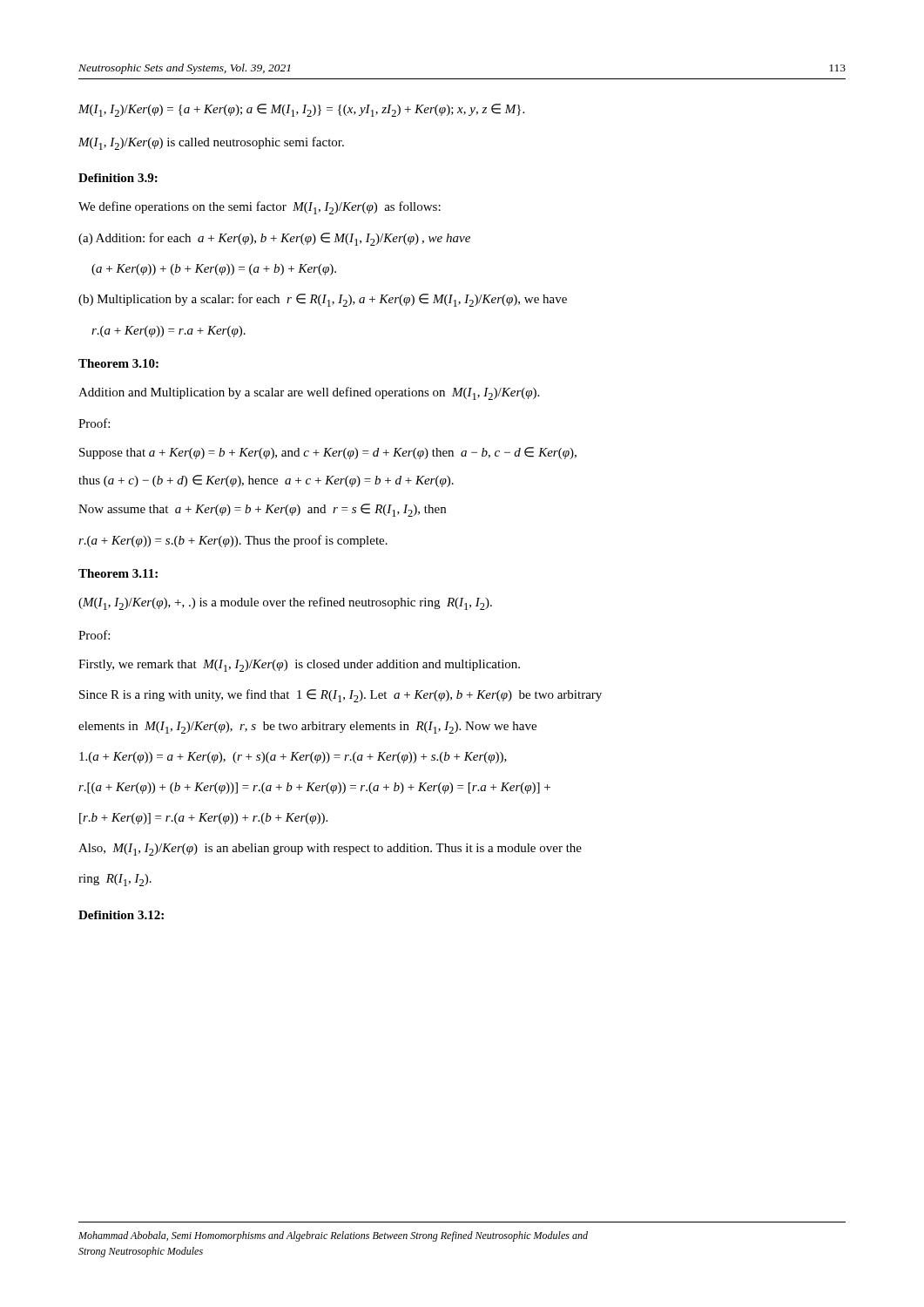The image size is (924, 1307).
Task: Select the element starting "M(I1, I2)/Ker(φ) = {a + Ker(φ);"
Action: 302,111
